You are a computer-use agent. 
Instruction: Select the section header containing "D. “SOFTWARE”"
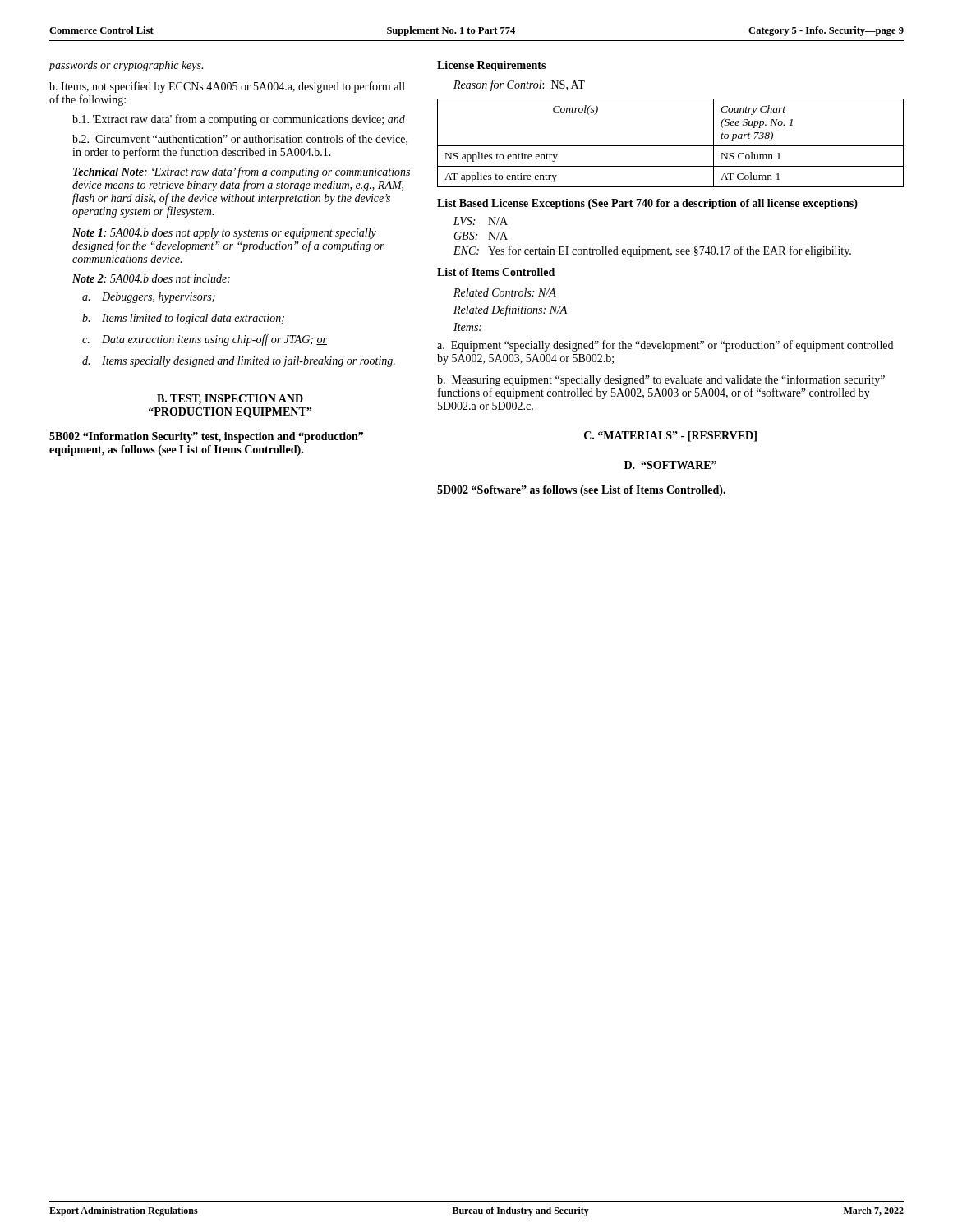click(670, 465)
